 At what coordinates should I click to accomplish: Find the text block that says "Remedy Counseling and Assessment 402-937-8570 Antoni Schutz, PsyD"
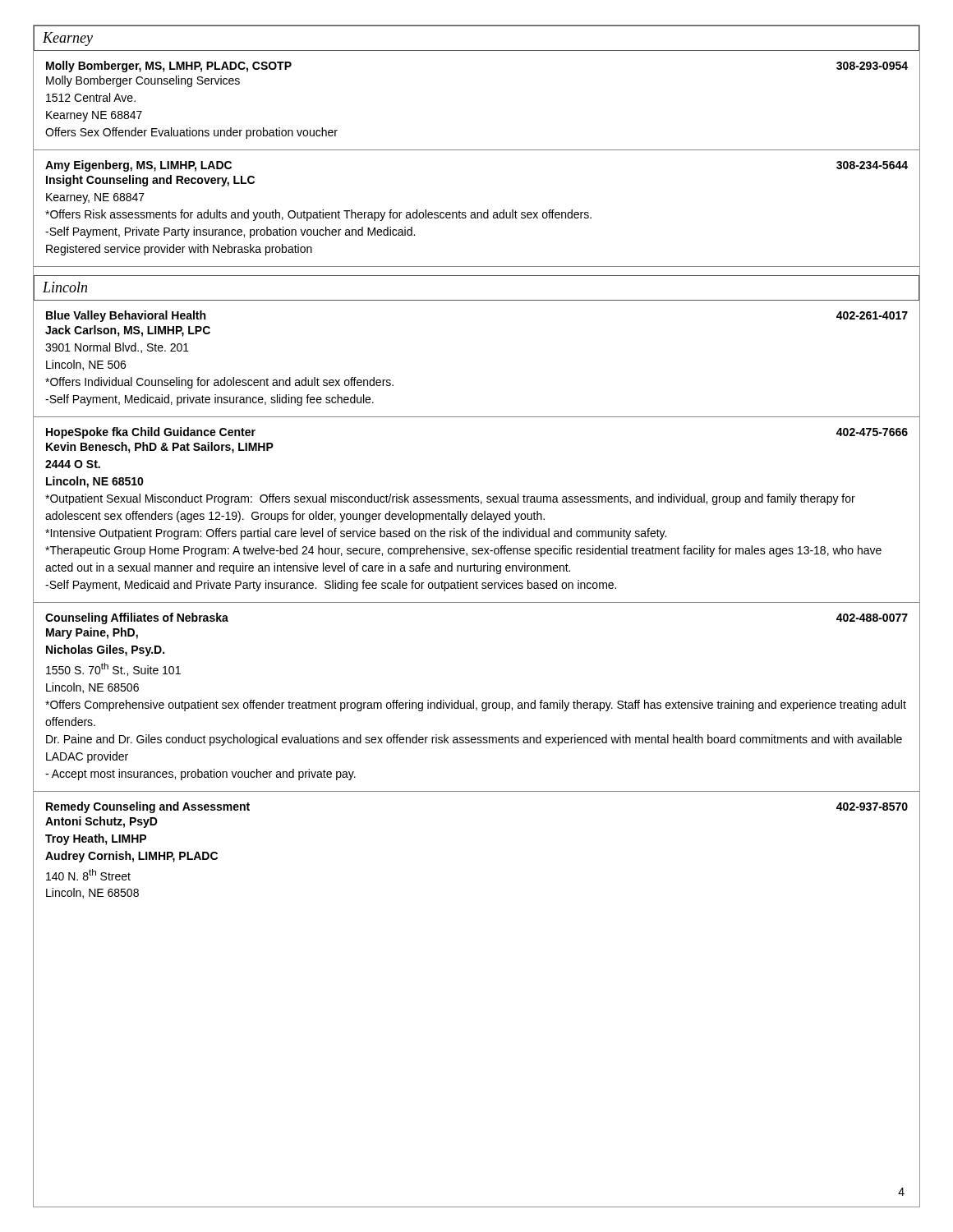point(144,807)
